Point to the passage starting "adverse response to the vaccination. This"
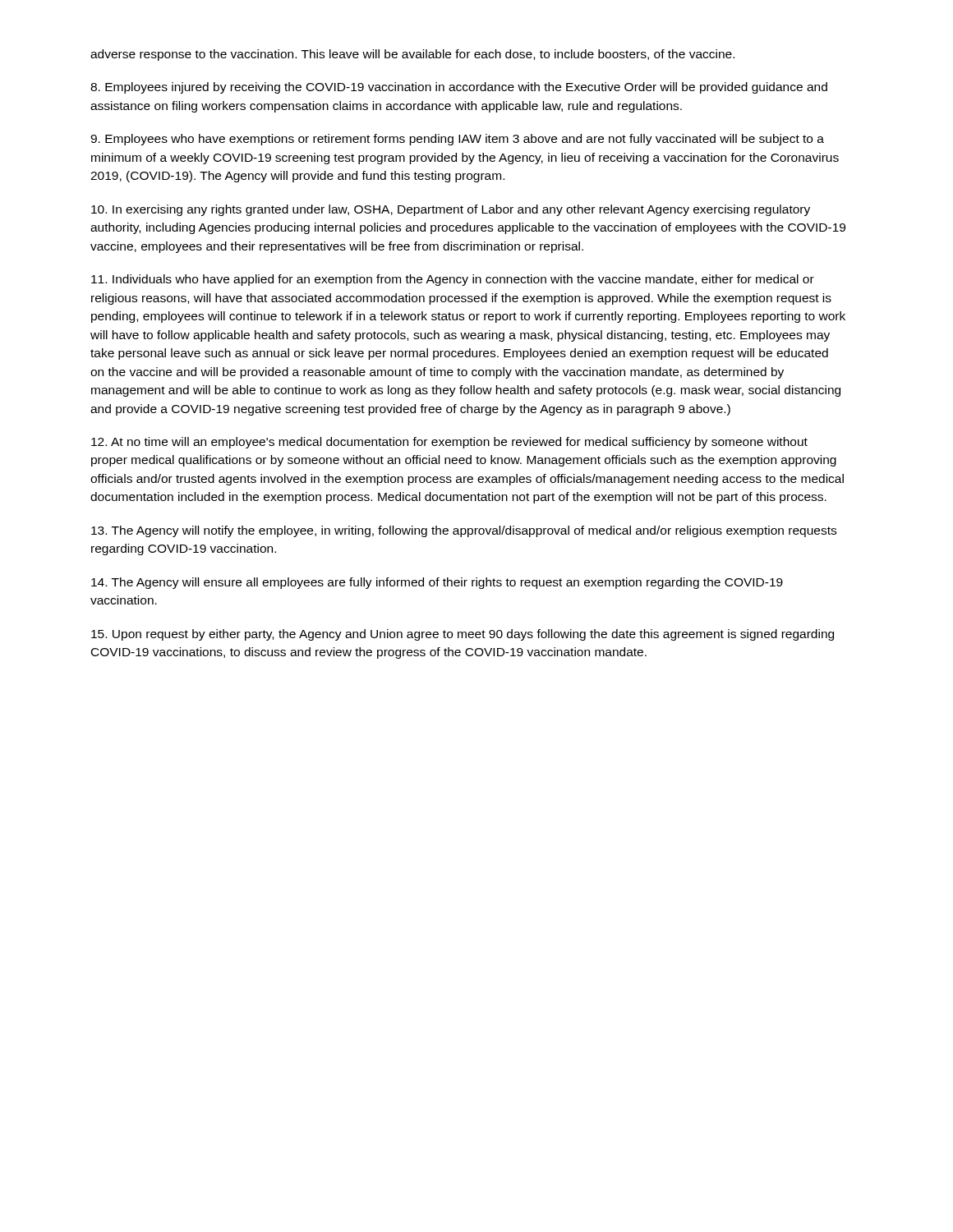This screenshot has width=953, height=1232. tap(413, 54)
